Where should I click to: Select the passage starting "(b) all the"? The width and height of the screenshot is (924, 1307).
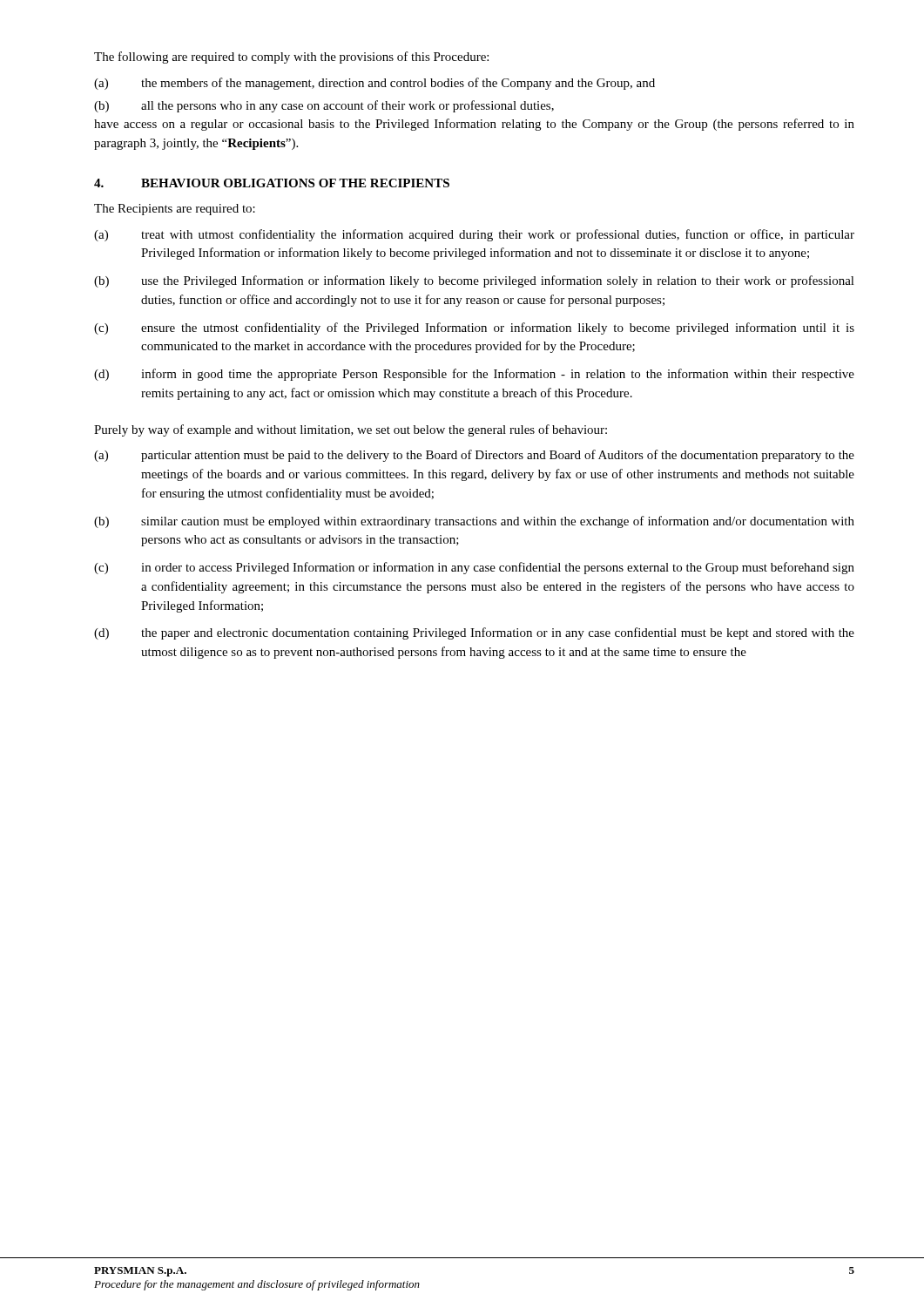point(474,106)
